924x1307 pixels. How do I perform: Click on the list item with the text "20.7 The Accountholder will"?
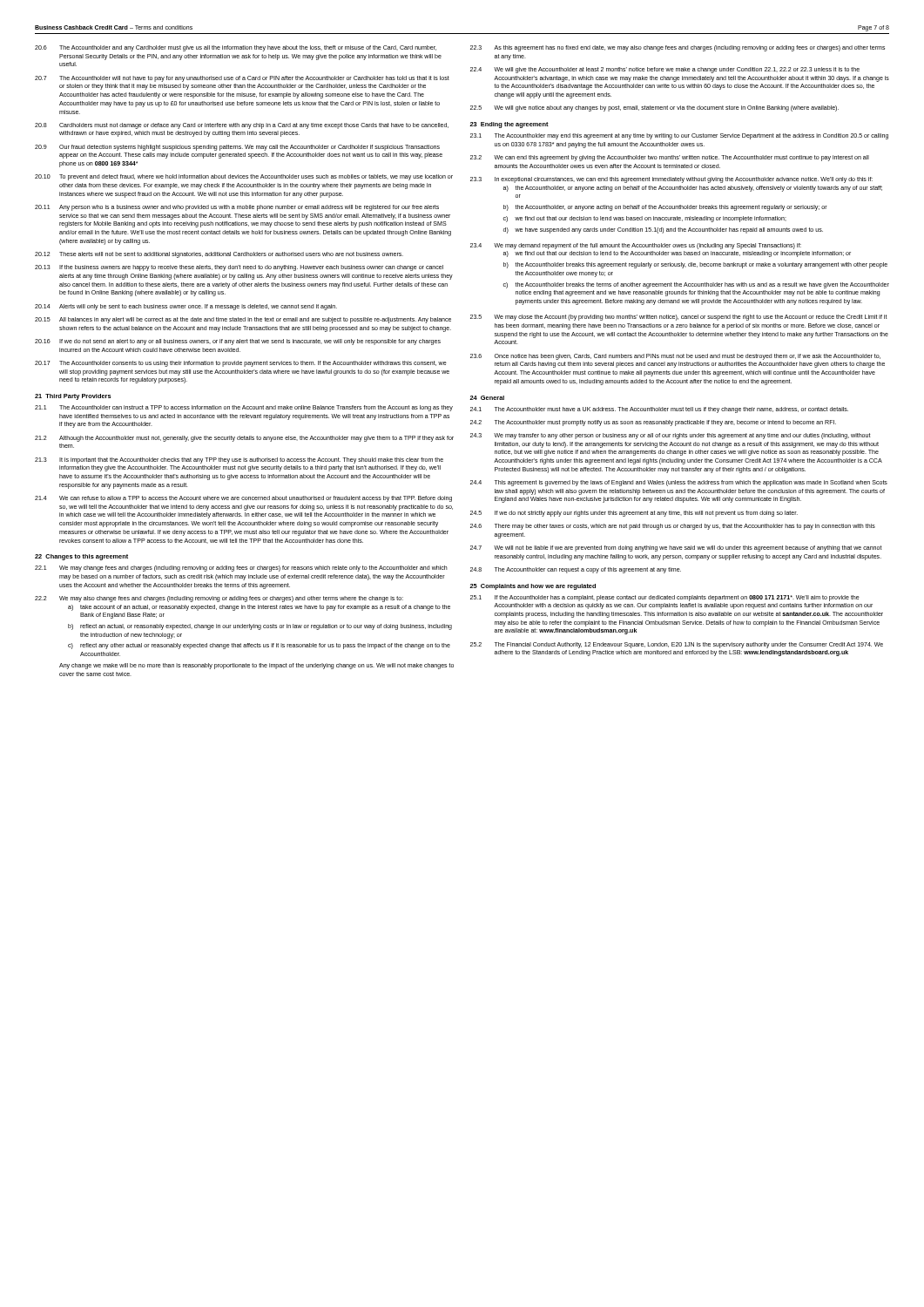[x=244, y=95]
